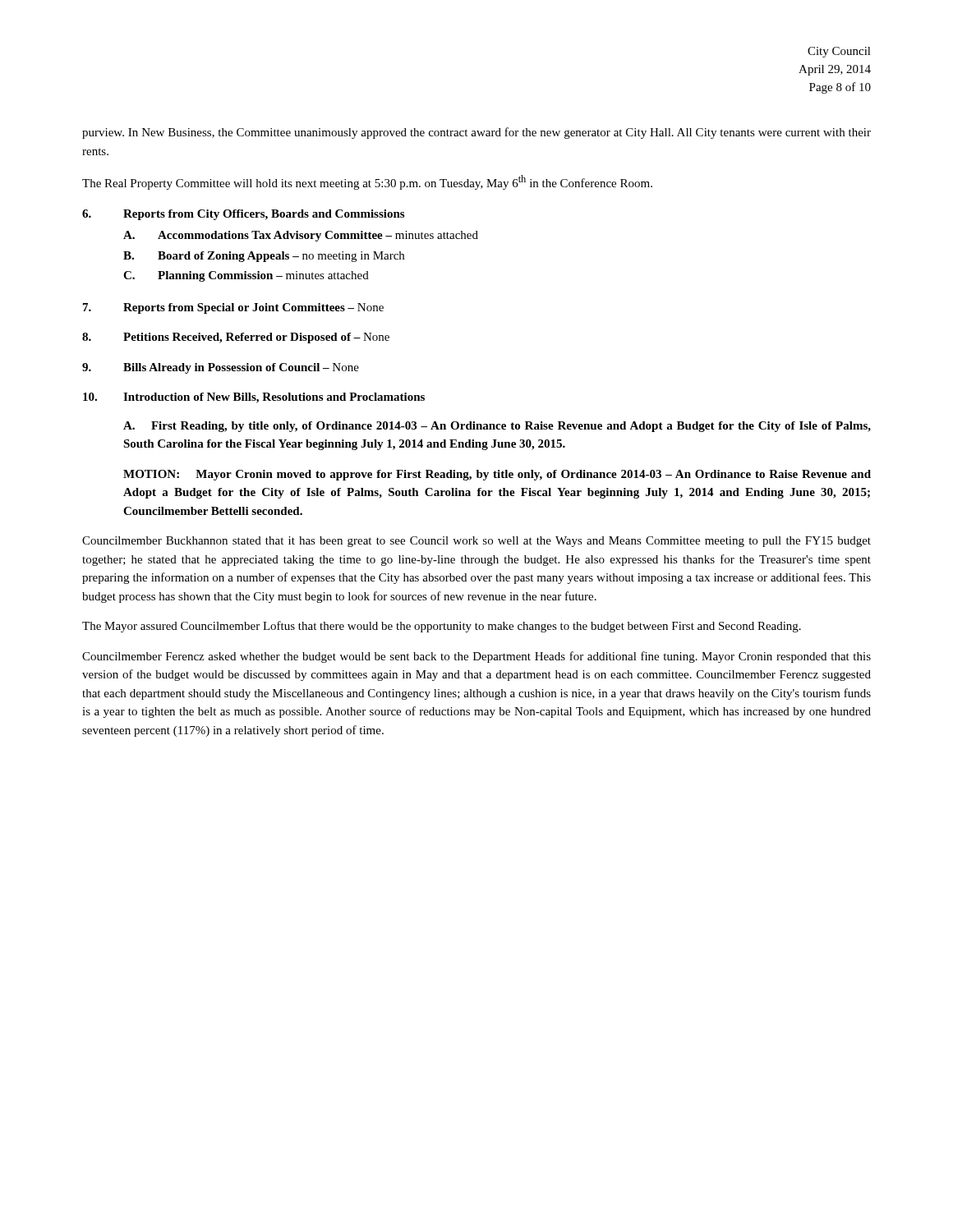The width and height of the screenshot is (953, 1232).
Task: Click on the region starting "The Real Property Committee will hold its next"
Action: coord(476,182)
